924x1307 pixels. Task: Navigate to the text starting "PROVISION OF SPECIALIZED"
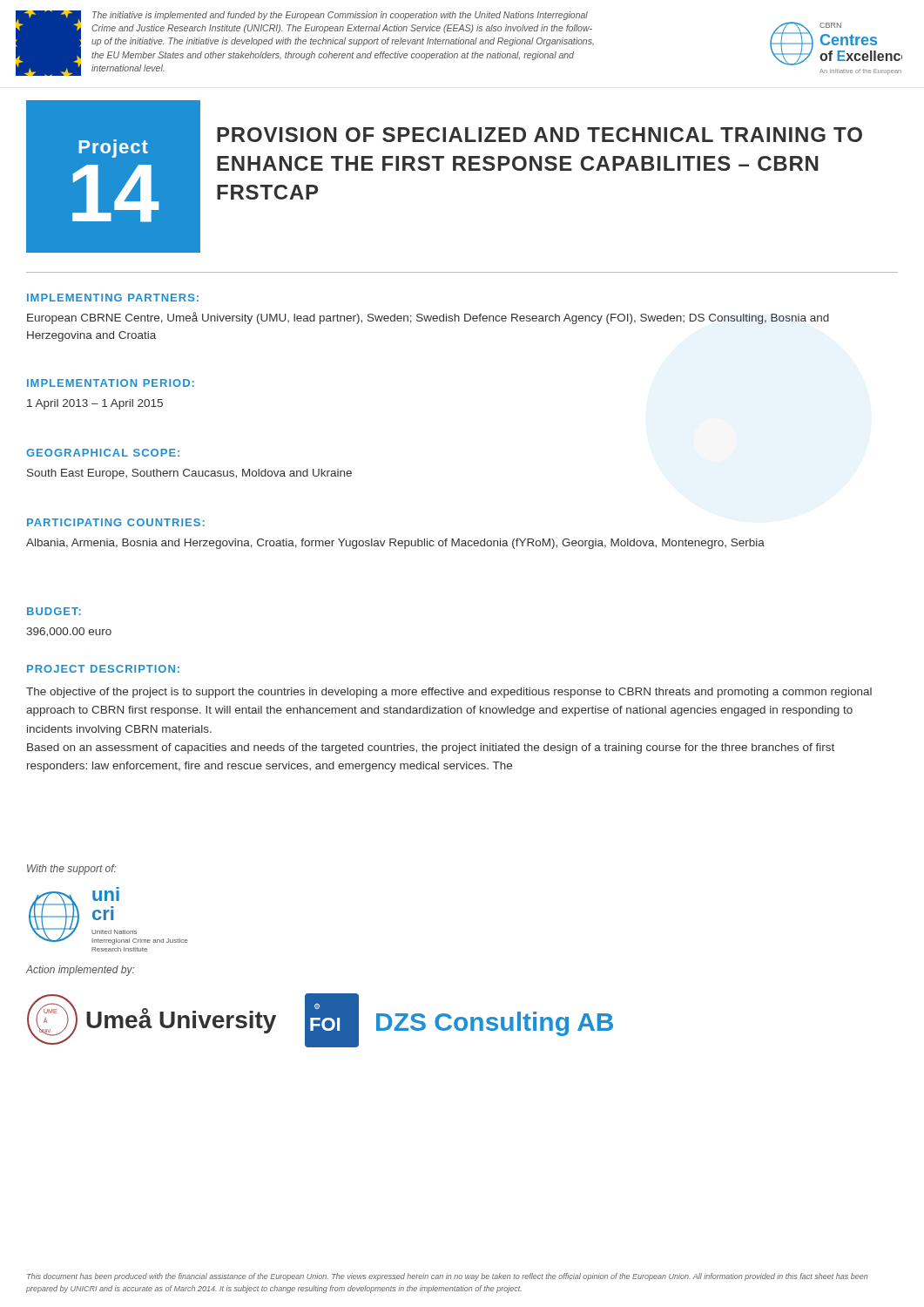pyautogui.click(x=551, y=164)
